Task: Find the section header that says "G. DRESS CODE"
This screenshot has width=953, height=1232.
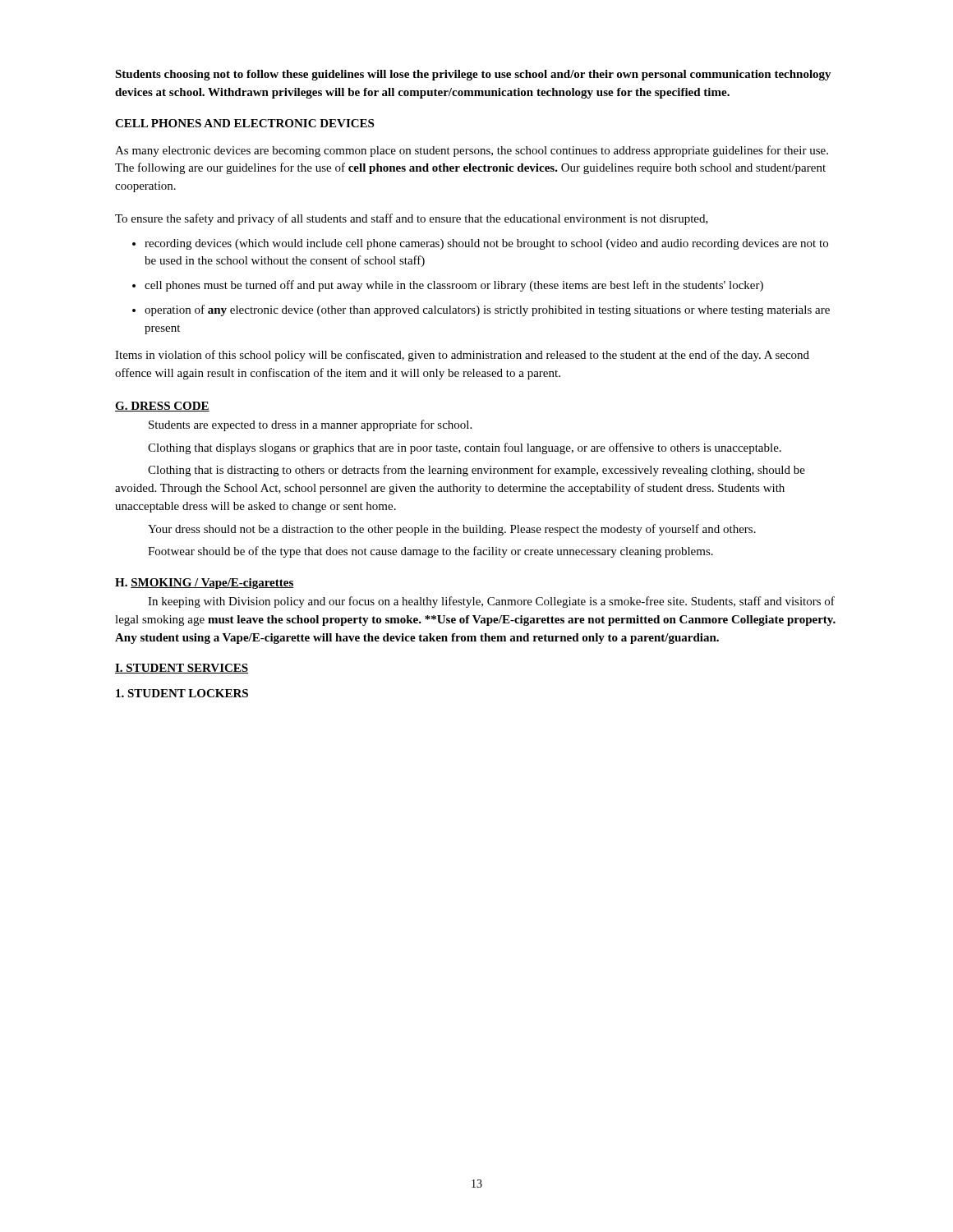Action: (x=162, y=406)
